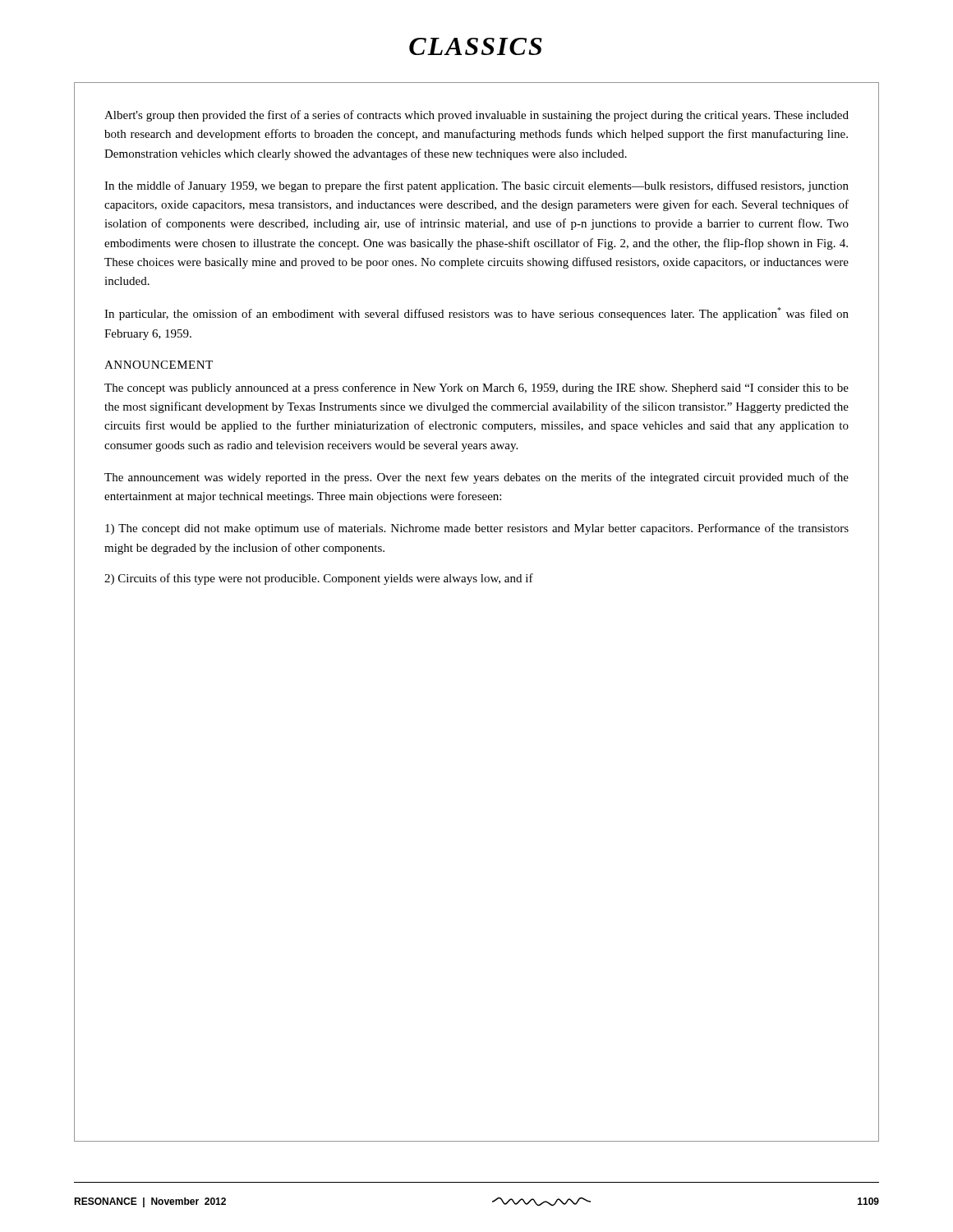This screenshot has height=1232, width=953.
Task: Find the block on this page that starts "1) The concept did not make optimum"
Action: click(x=476, y=538)
